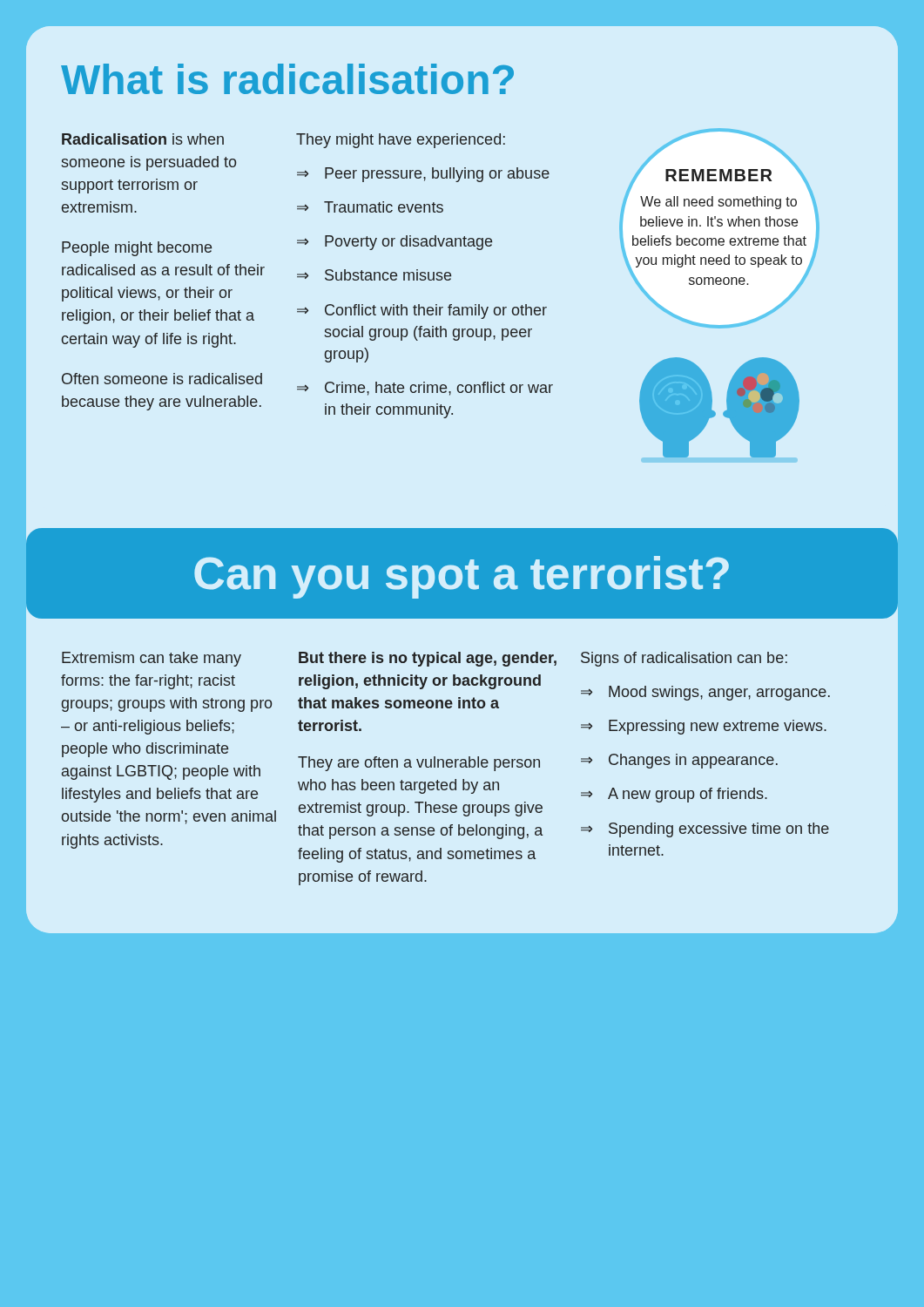924x1307 pixels.
Task: Locate the region starting "Spending excessive time on the internet."
Action: [722, 840]
